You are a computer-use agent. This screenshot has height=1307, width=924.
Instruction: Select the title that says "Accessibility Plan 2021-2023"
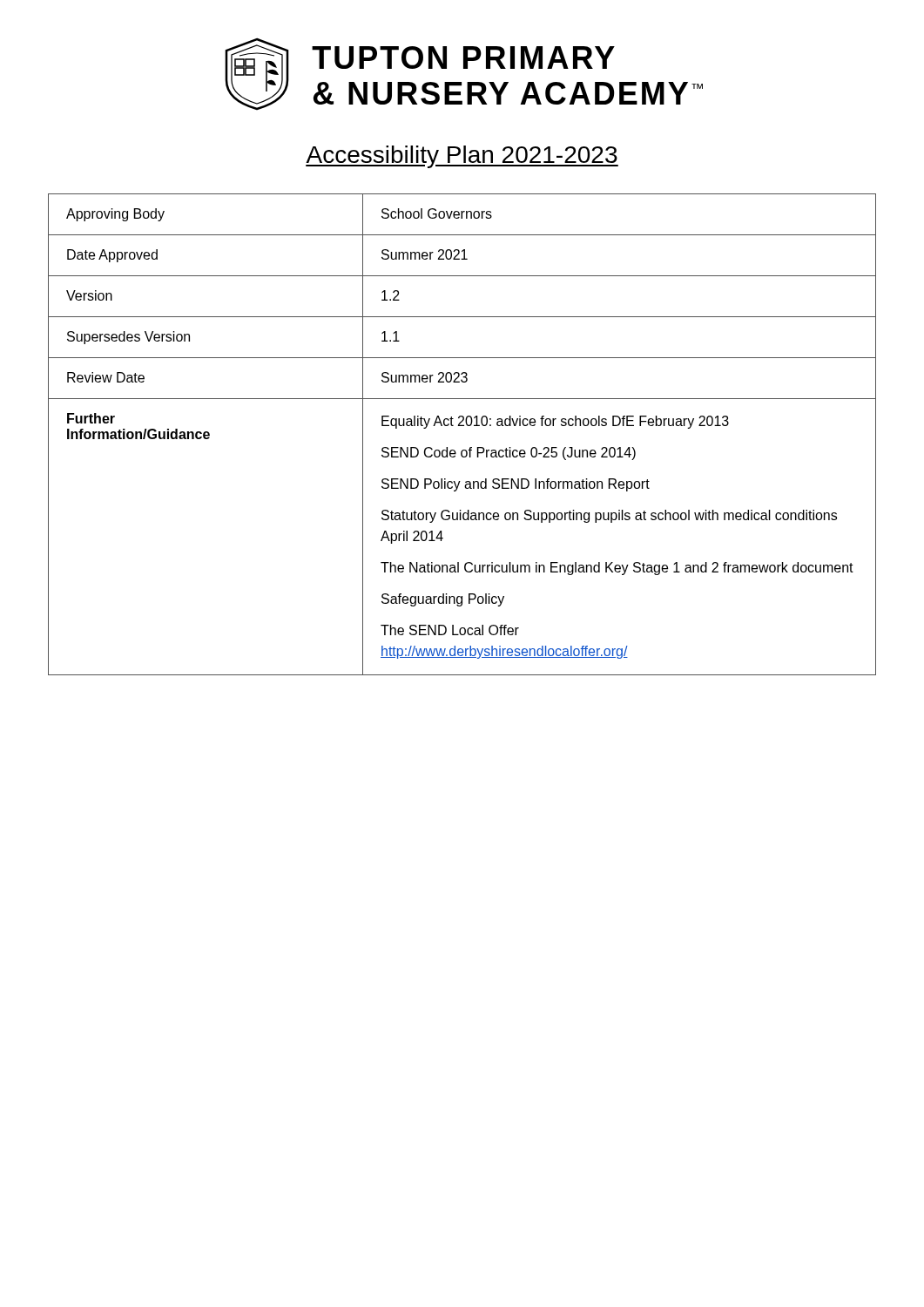tap(462, 155)
